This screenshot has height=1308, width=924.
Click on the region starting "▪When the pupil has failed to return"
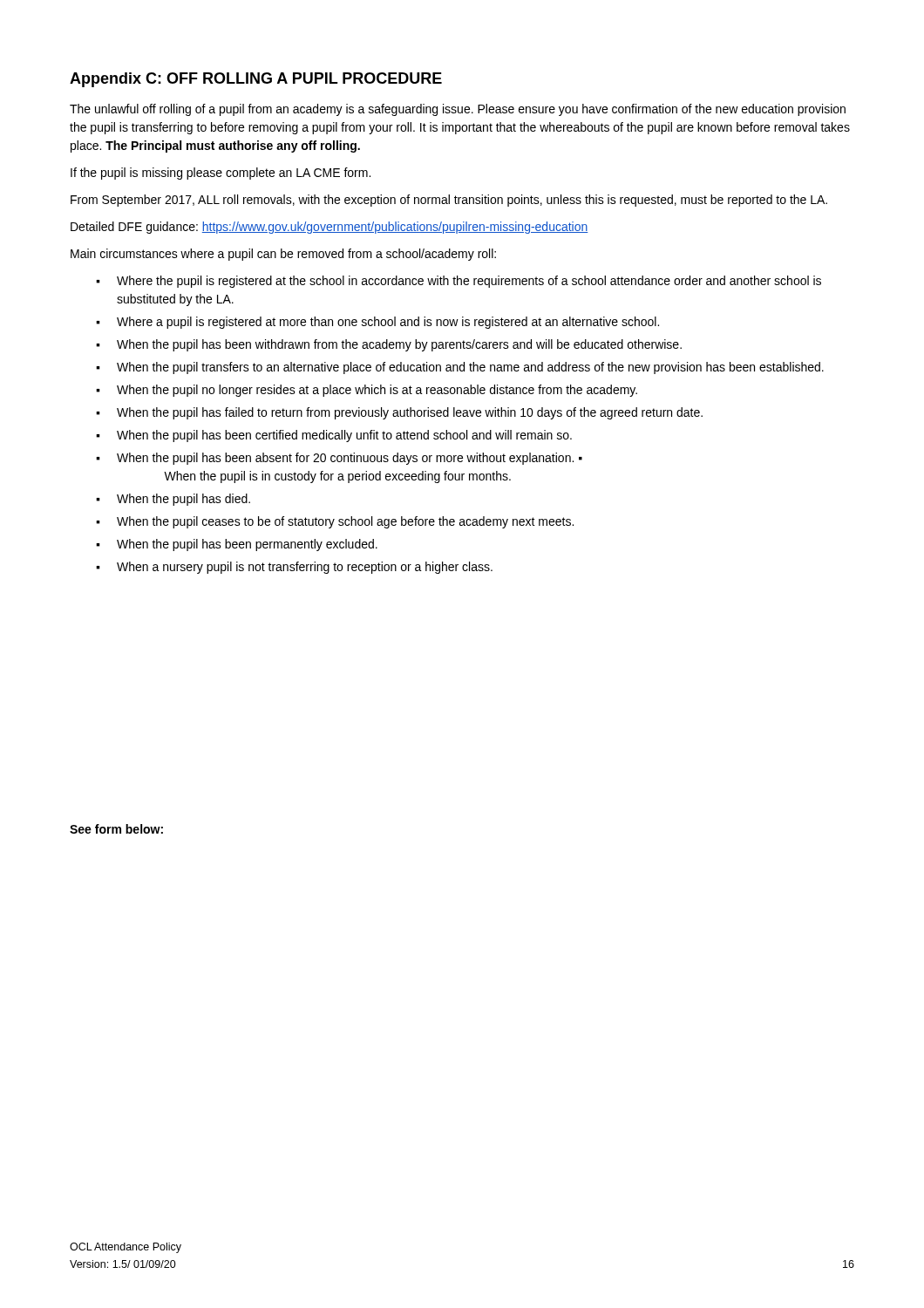point(475,413)
